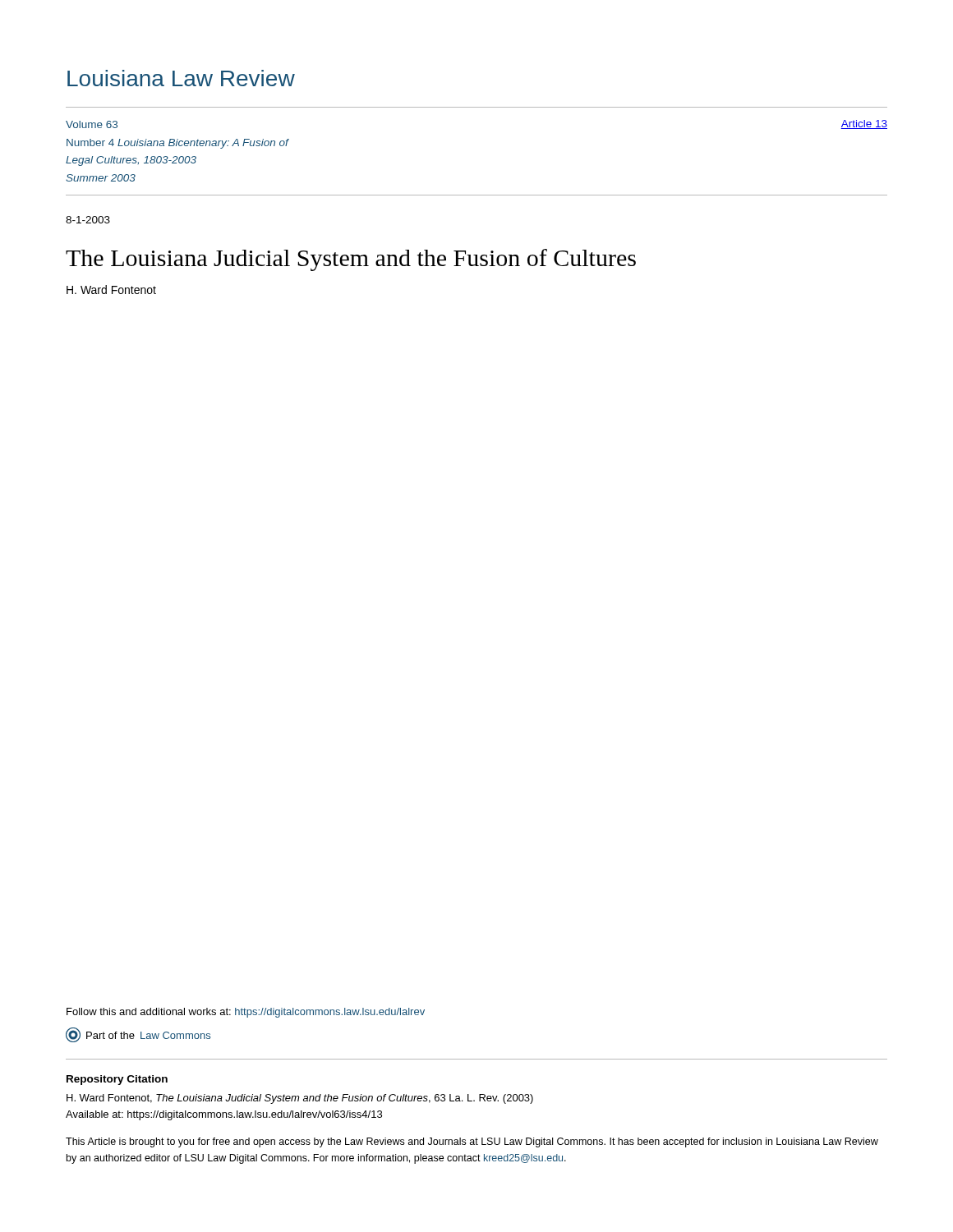The width and height of the screenshot is (953, 1232).
Task: Find the text block that says "H. Ward Fontenot, The Louisiana Judicial System and"
Action: [300, 1106]
